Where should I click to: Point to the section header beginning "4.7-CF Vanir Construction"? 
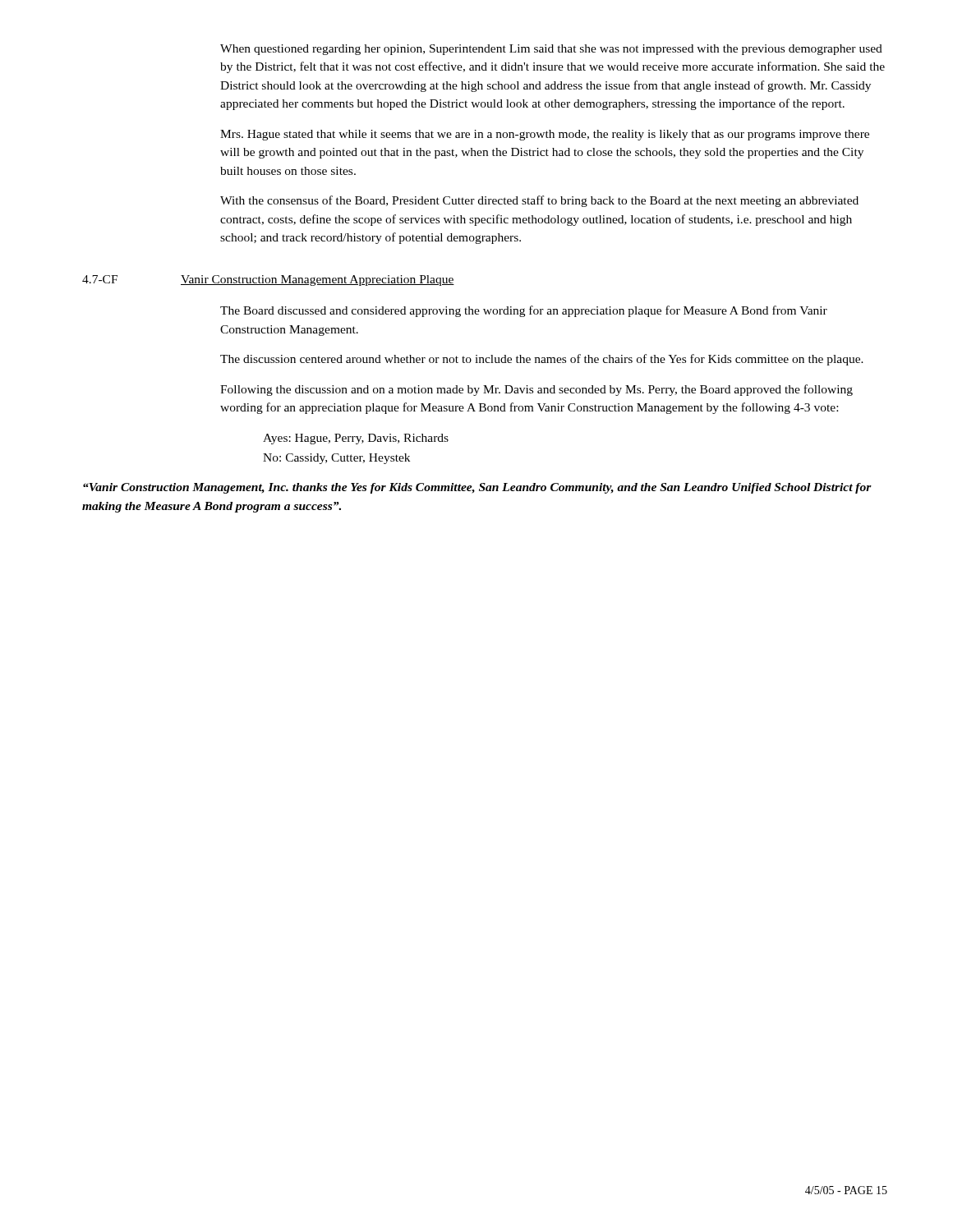(268, 279)
